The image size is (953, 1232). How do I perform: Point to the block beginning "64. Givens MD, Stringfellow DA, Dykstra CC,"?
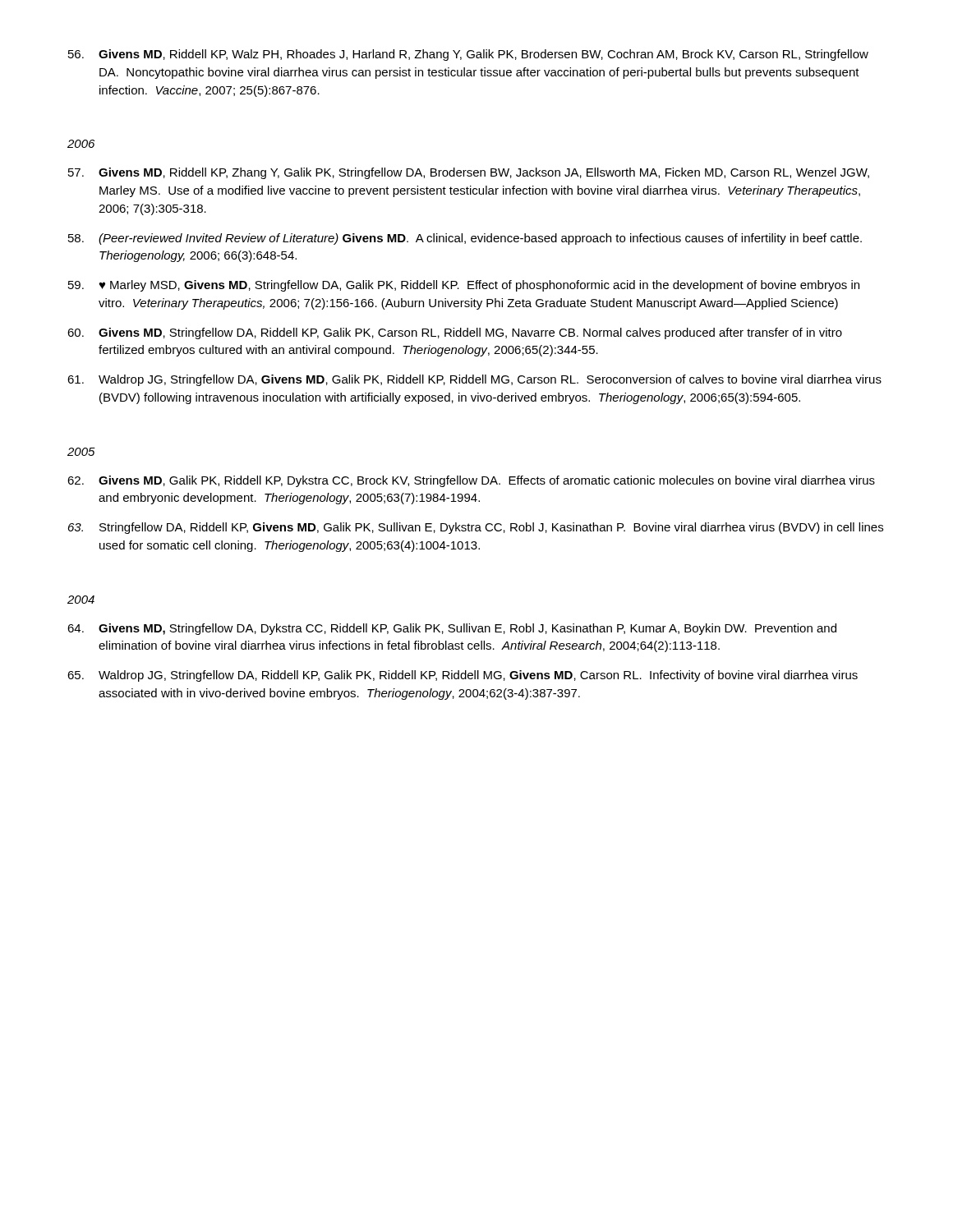pos(476,637)
